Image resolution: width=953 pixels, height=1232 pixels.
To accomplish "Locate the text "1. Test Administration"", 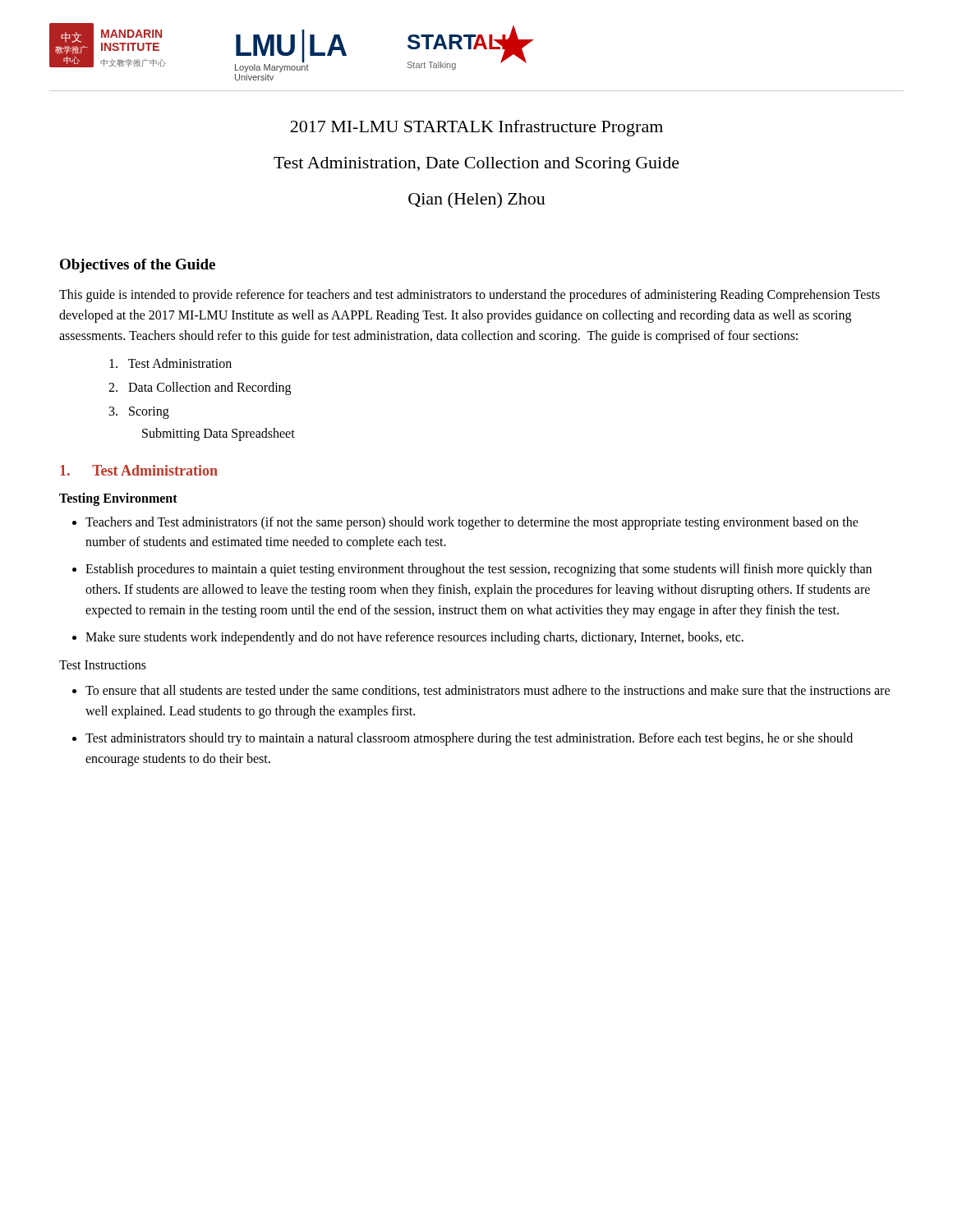I will click(138, 470).
